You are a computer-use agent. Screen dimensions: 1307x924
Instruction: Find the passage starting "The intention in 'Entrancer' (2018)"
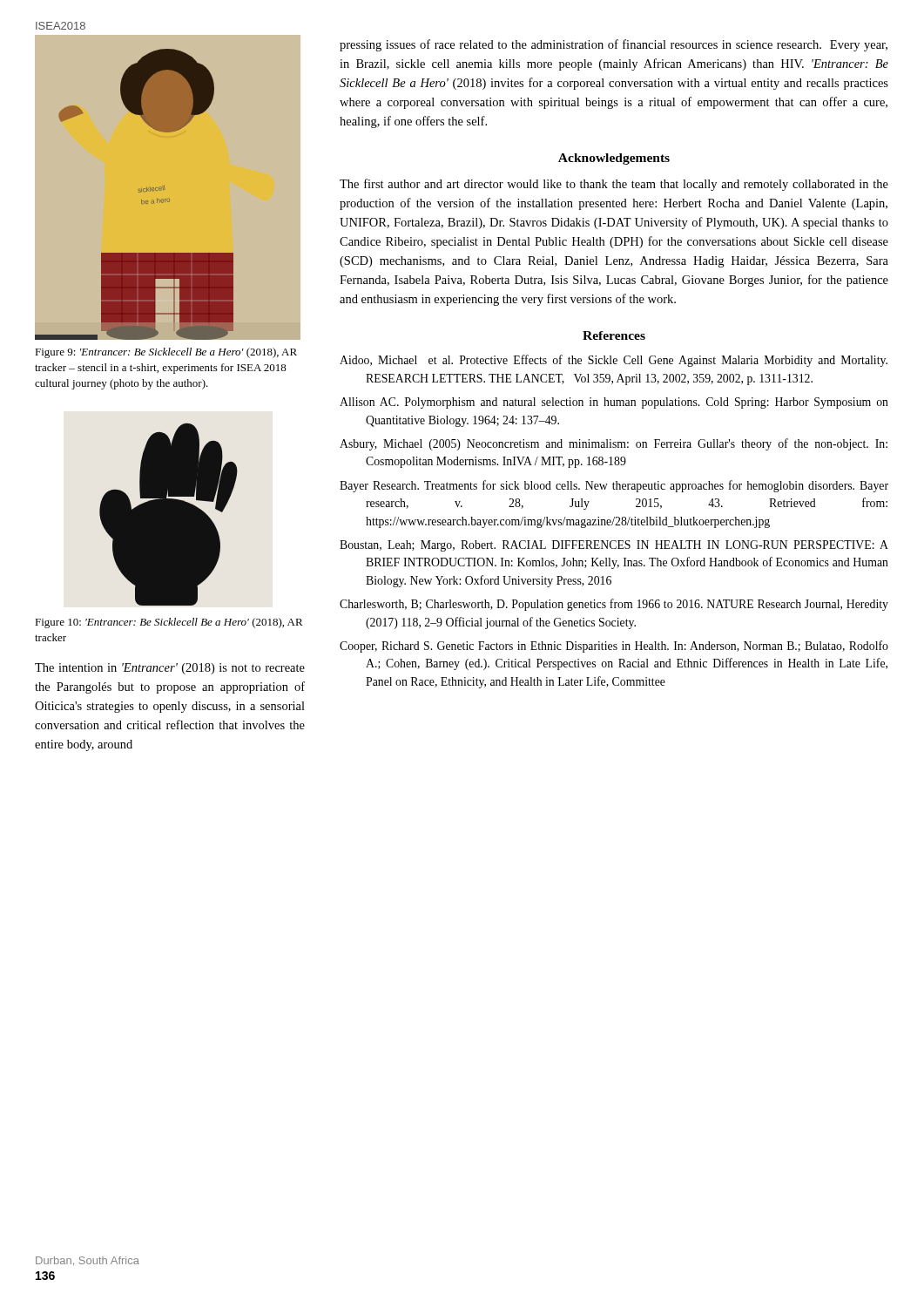pos(170,706)
